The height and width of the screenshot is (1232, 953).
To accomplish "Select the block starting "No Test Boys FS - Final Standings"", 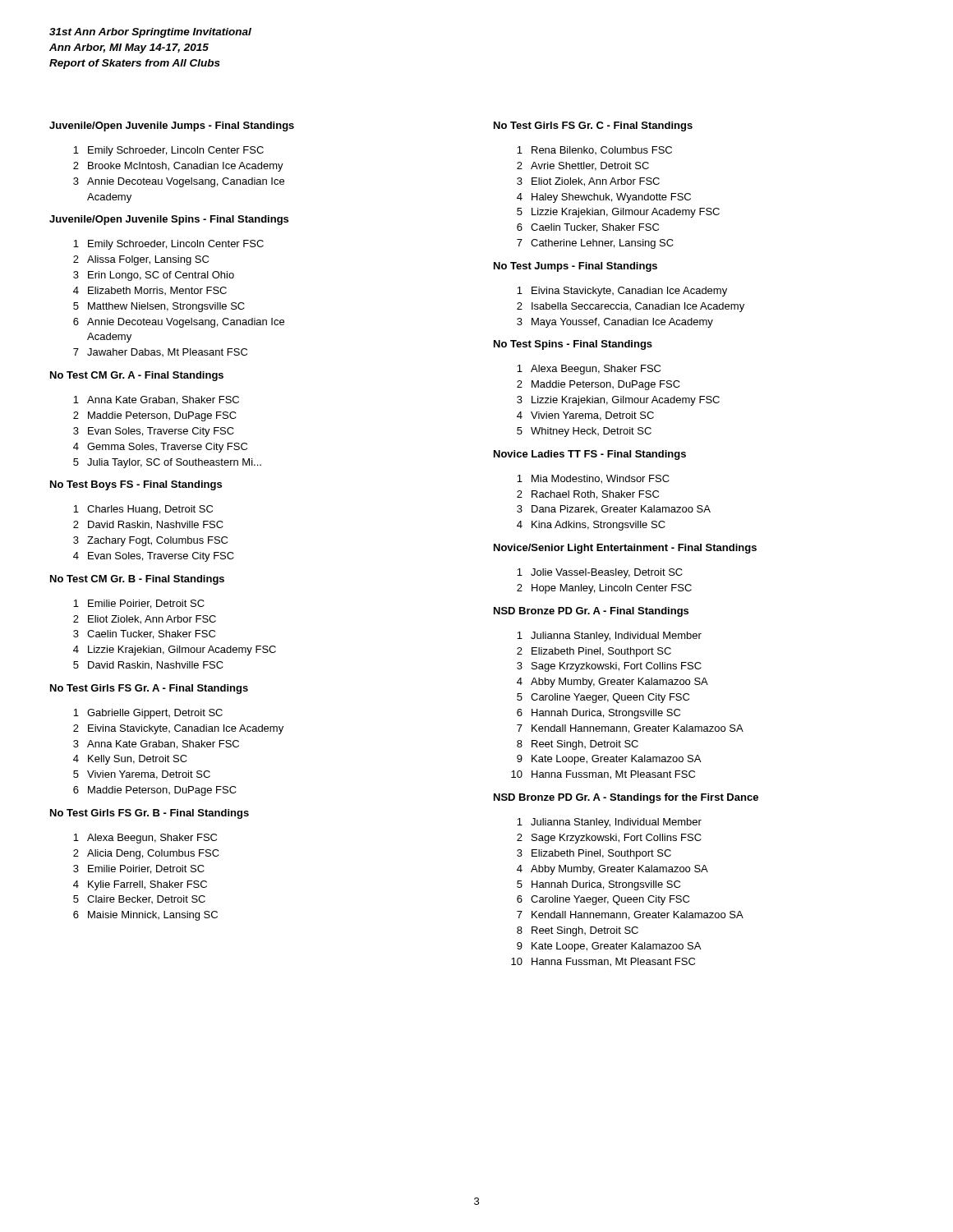I will tap(136, 485).
